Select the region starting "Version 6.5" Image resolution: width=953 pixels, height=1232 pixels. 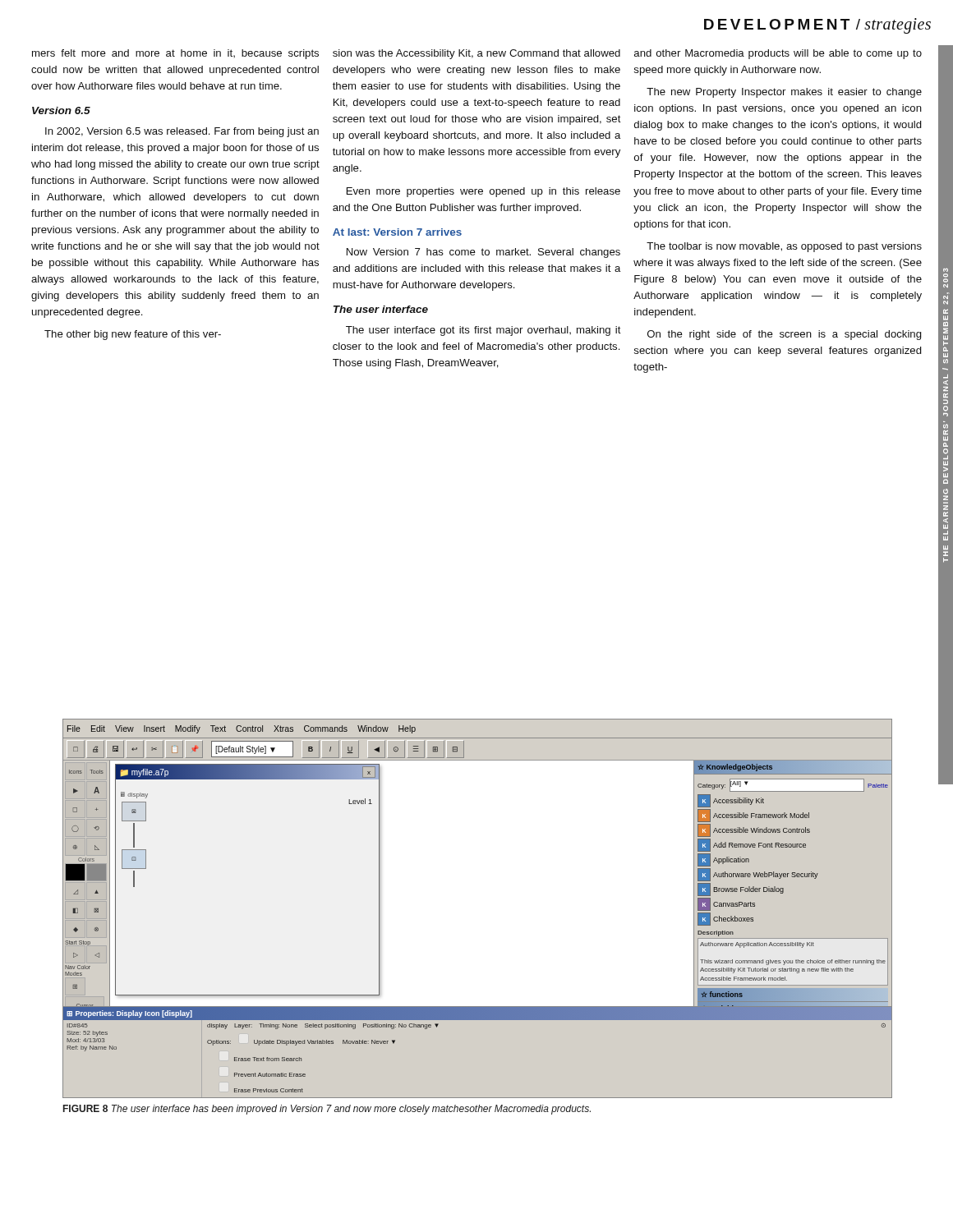[61, 111]
